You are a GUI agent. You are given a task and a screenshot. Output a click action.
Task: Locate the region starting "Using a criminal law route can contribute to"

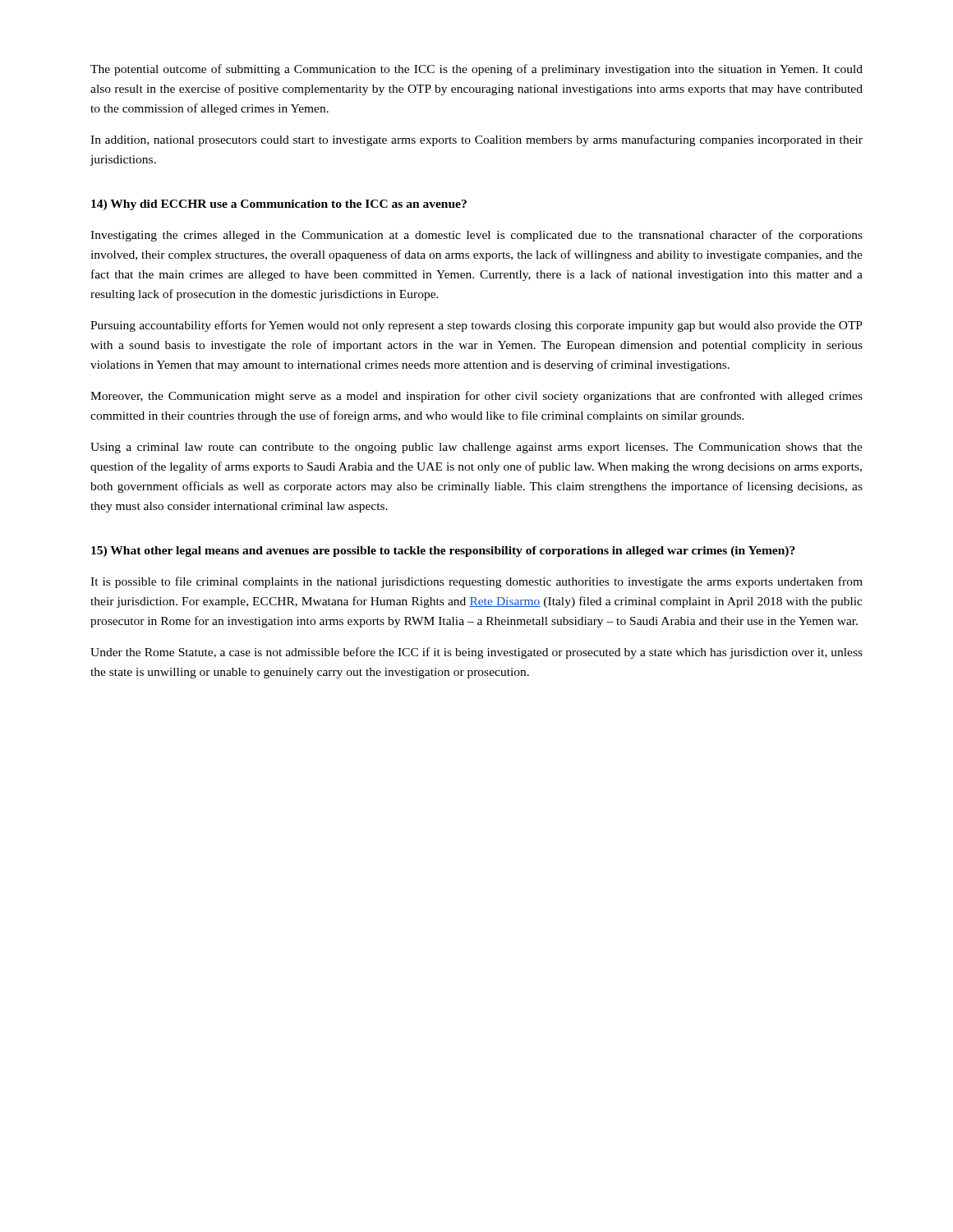(476, 476)
